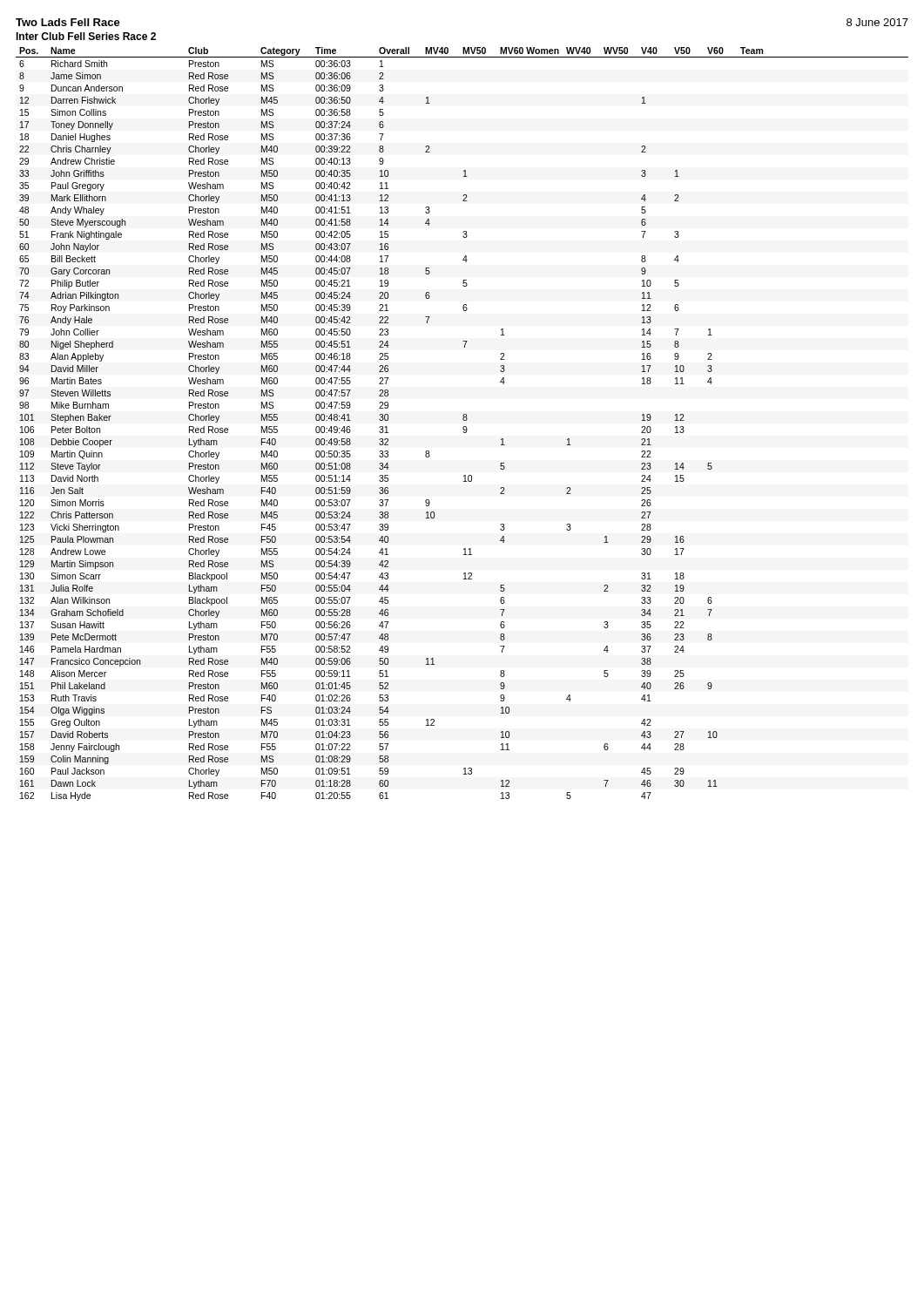Locate the title that opens with "Two Lads Fell Race 8 June"
The height and width of the screenshot is (1307, 924).
[64, 22]
